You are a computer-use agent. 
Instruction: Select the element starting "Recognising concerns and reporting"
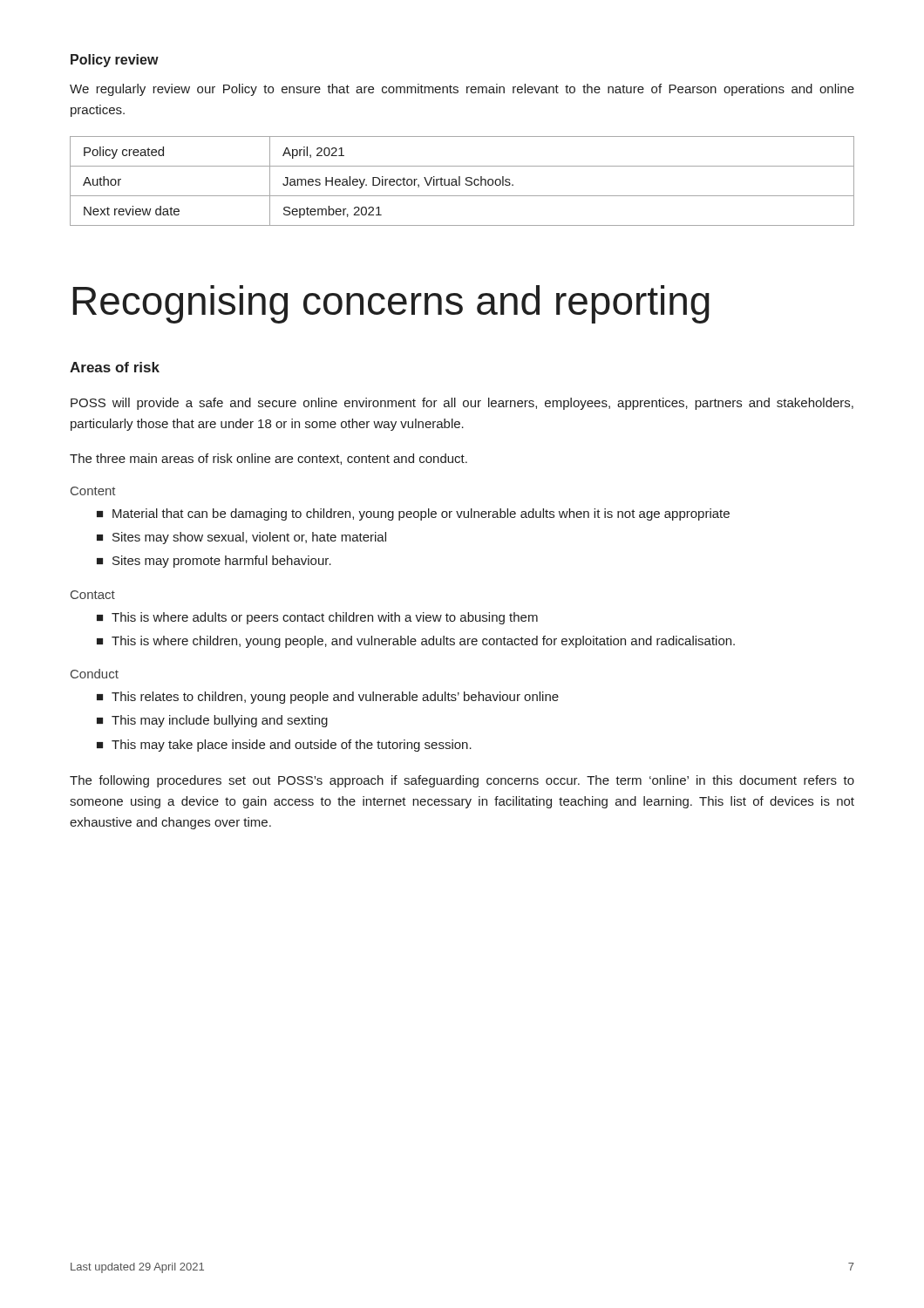coord(391,301)
